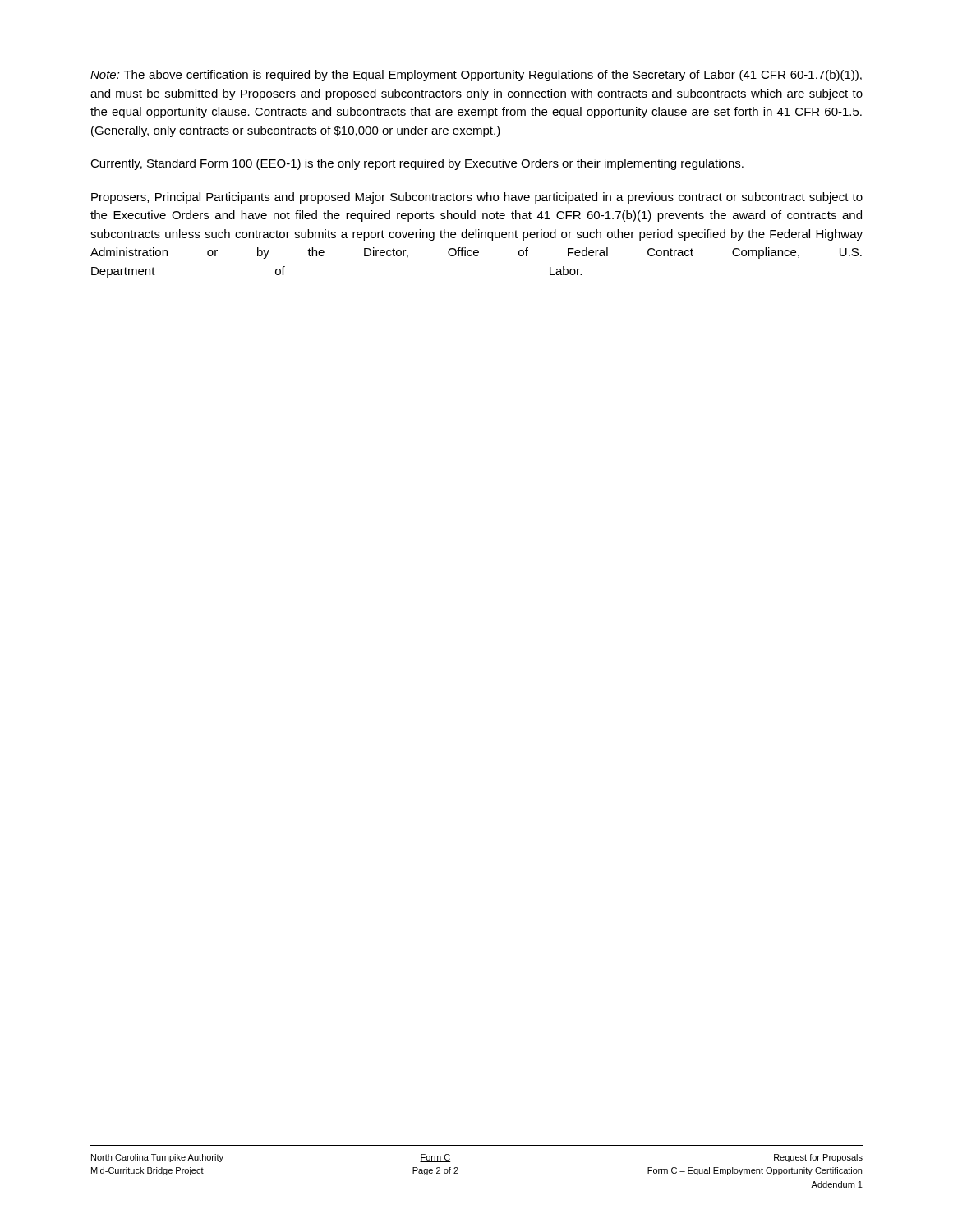953x1232 pixels.
Task: Find the passage starting "Currently, Standard Form 100 (EEO-1) is the"
Action: pyautogui.click(x=417, y=163)
